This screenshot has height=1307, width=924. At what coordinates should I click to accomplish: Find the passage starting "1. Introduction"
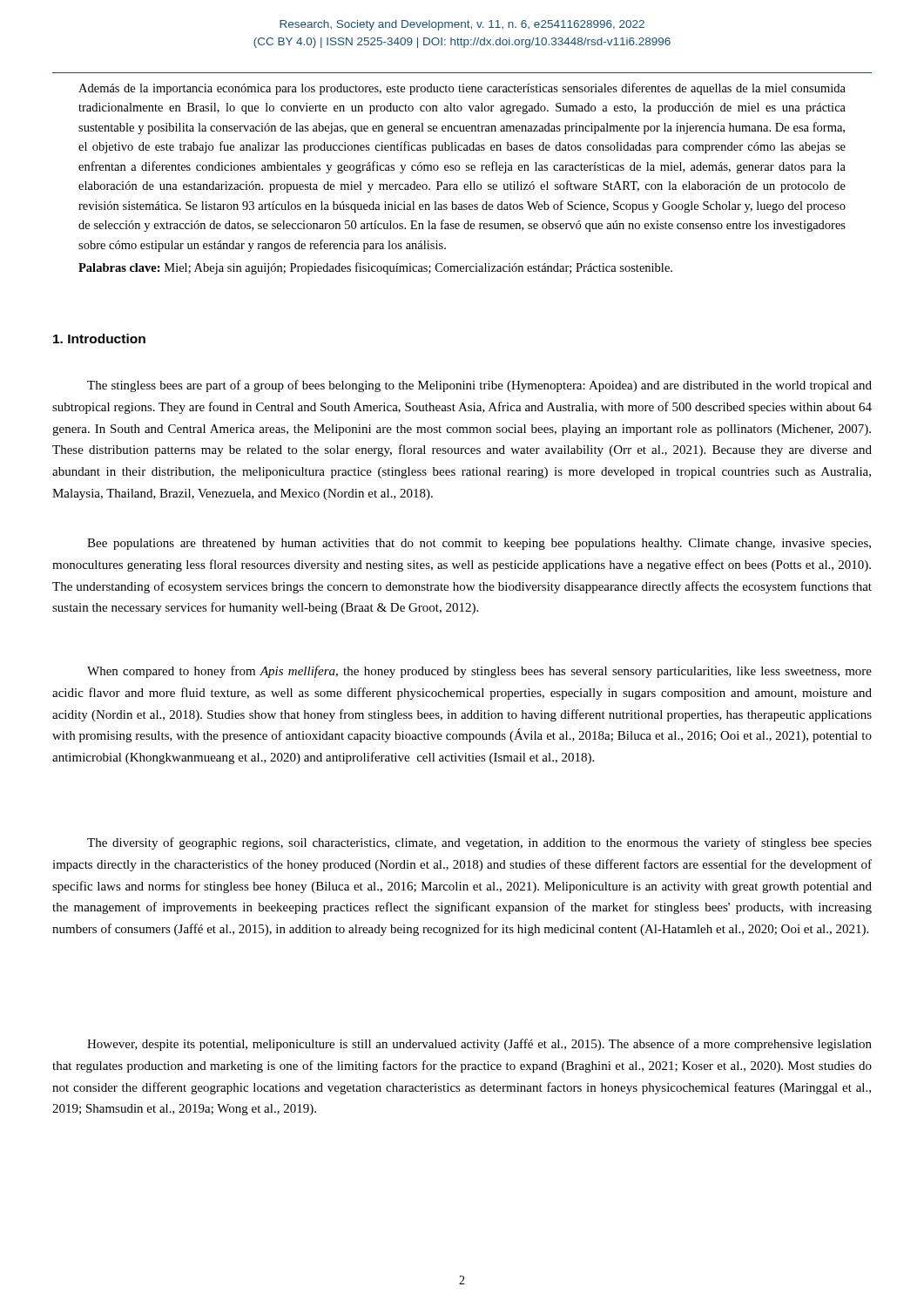click(99, 339)
